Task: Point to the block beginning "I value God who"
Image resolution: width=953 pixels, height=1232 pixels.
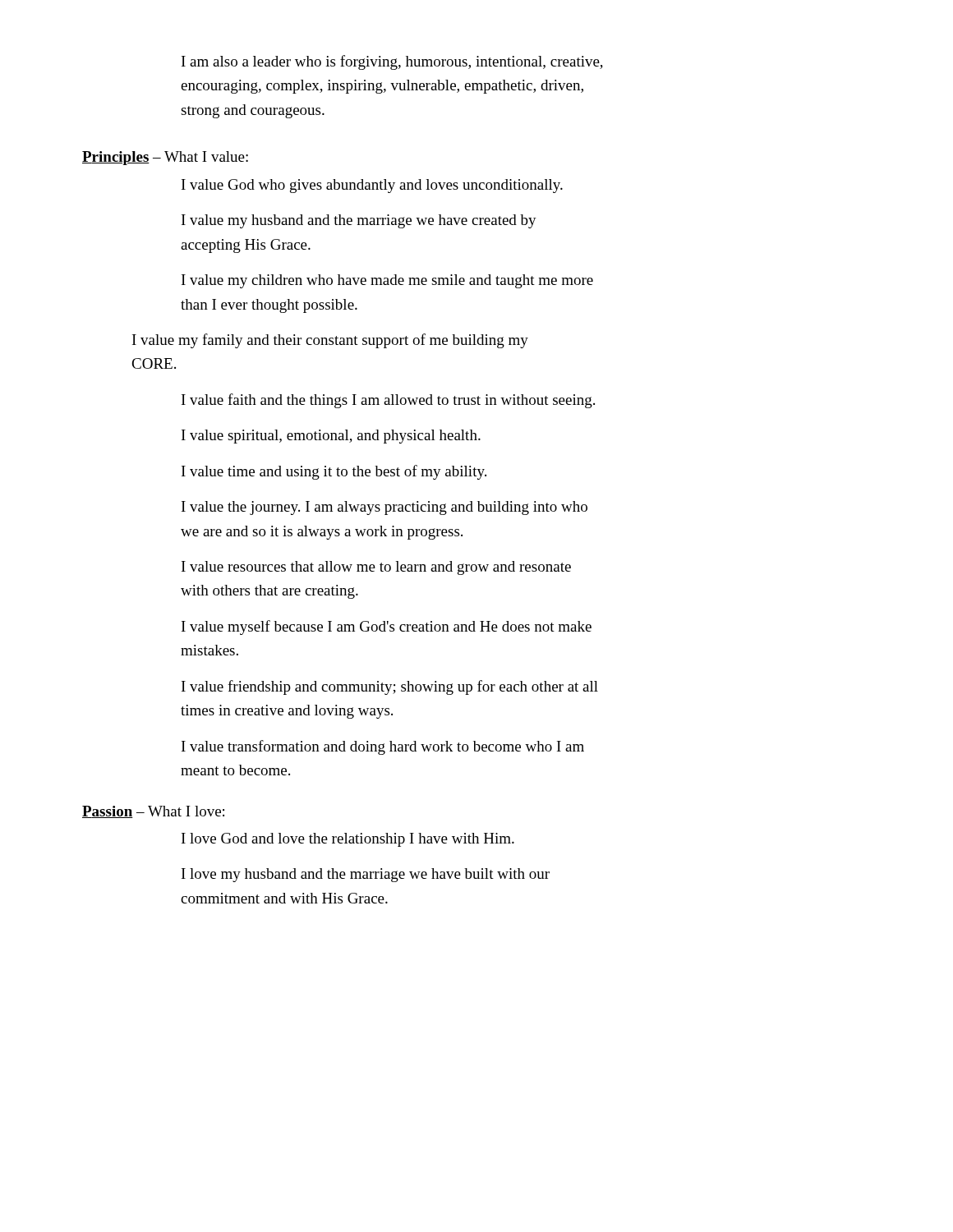Action: click(372, 184)
